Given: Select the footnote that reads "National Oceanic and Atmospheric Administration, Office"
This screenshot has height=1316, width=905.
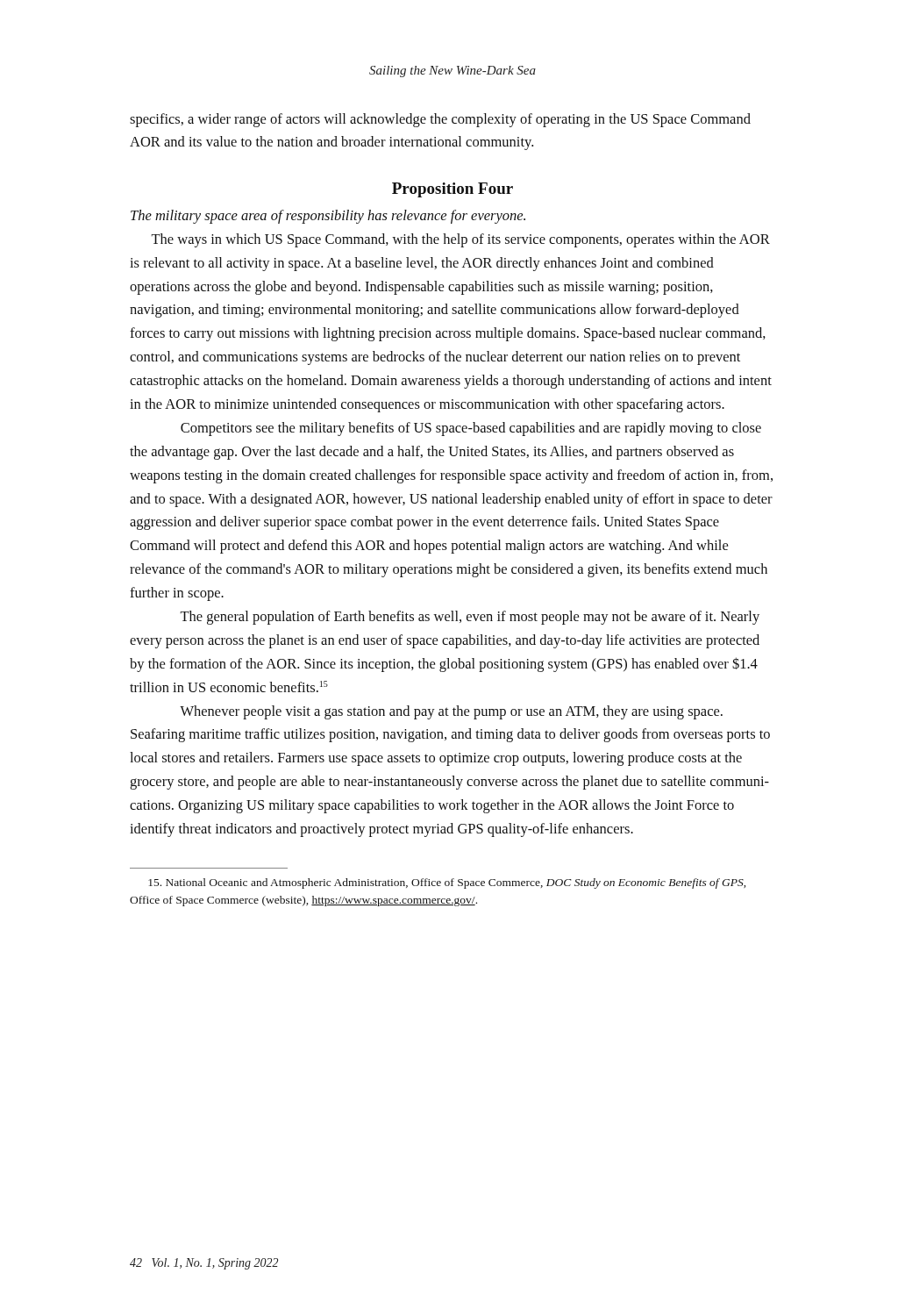Looking at the screenshot, I should tap(438, 891).
